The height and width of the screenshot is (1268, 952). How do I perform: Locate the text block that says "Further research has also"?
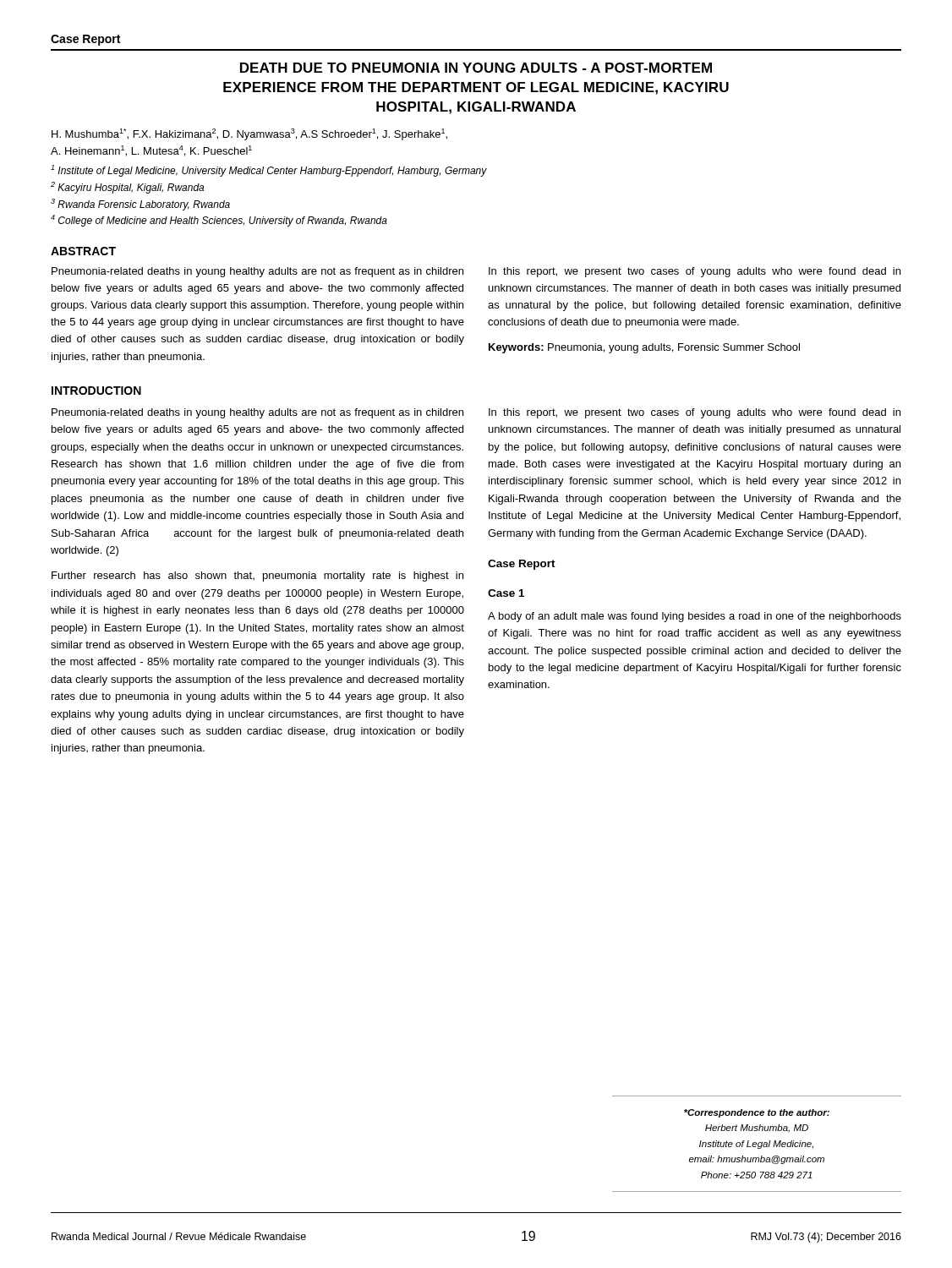pyautogui.click(x=257, y=662)
